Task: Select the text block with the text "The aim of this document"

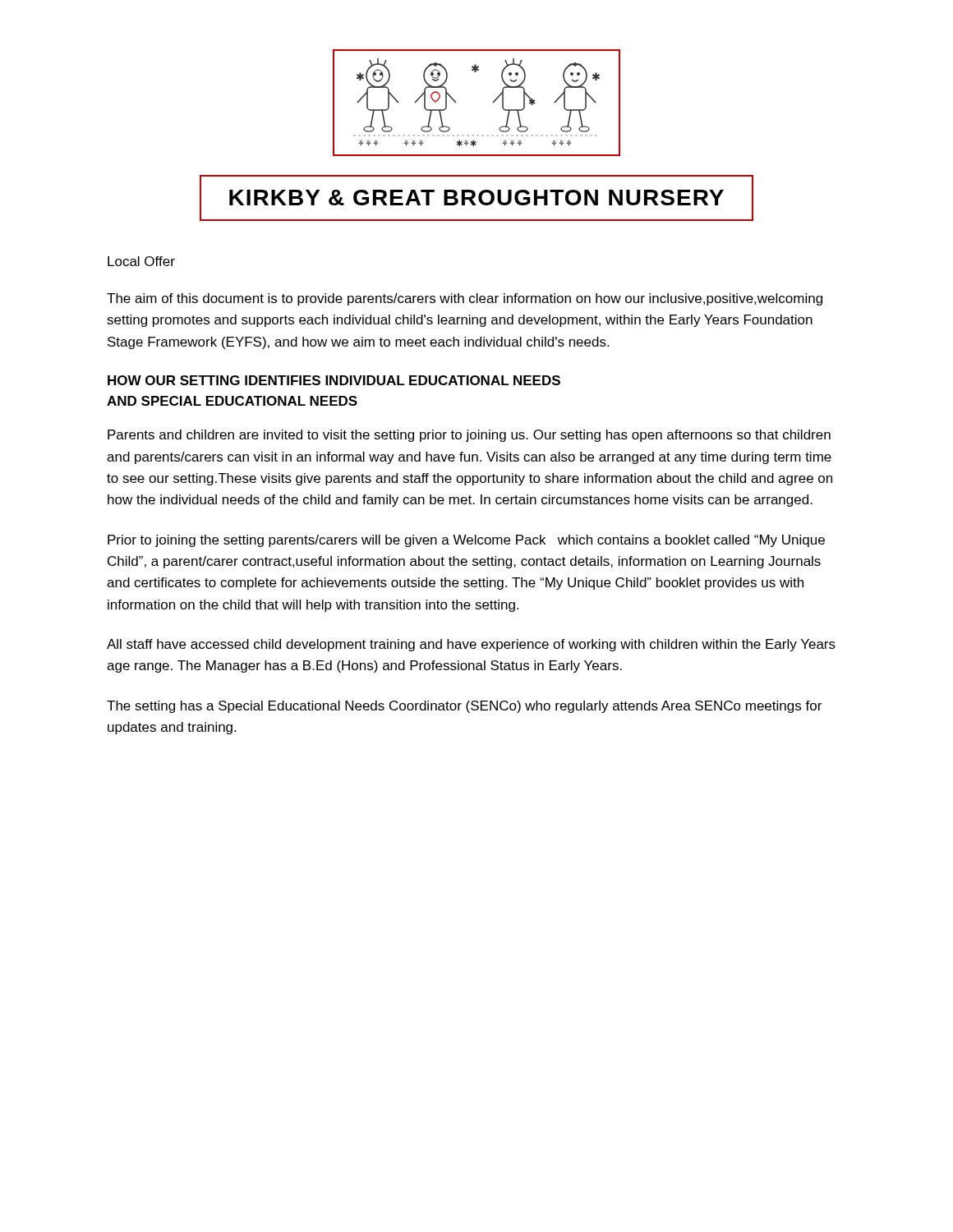Action: [x=465, y=320]
